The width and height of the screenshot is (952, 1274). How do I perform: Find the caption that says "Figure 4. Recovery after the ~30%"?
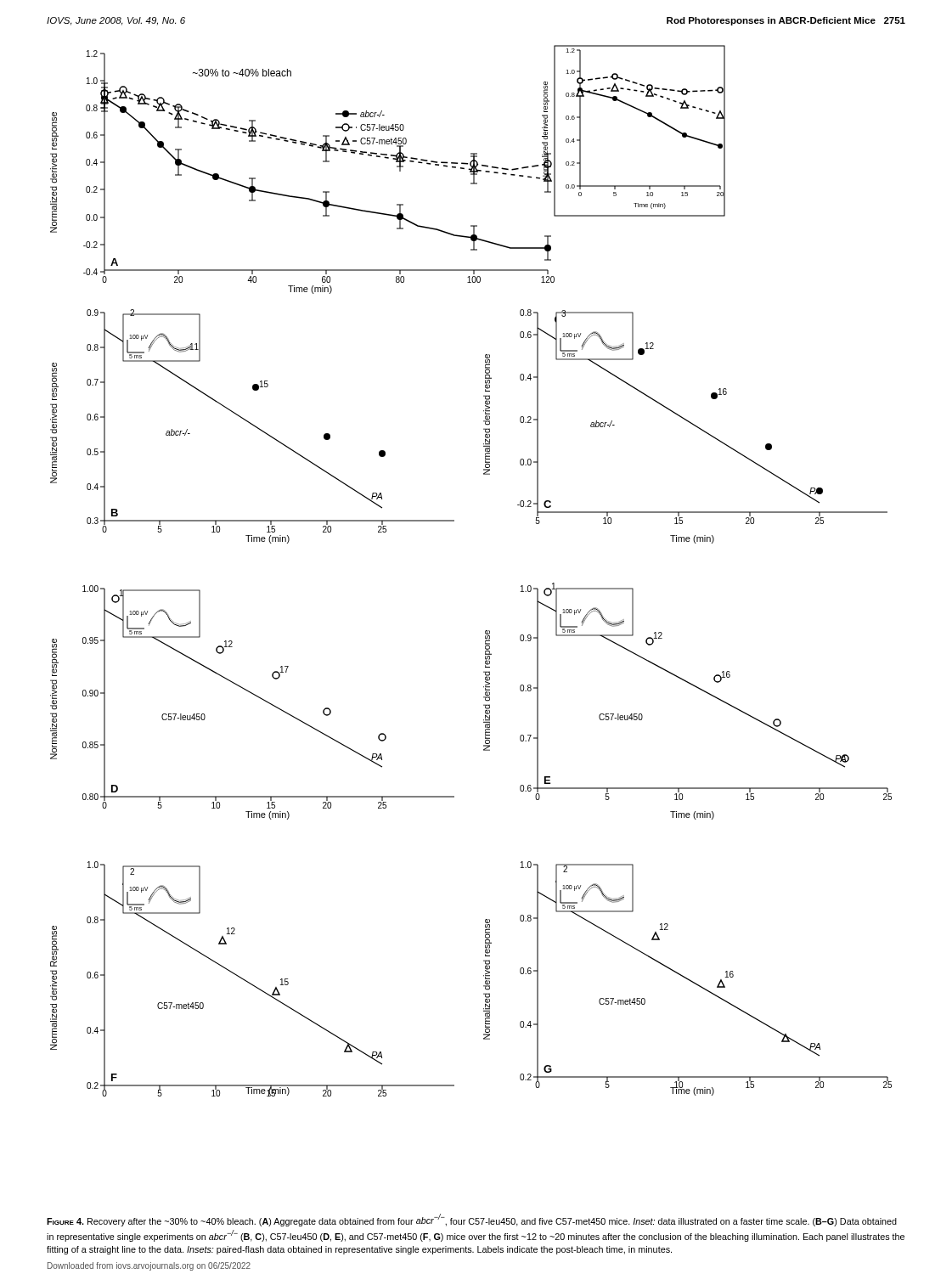[476, 1234]
